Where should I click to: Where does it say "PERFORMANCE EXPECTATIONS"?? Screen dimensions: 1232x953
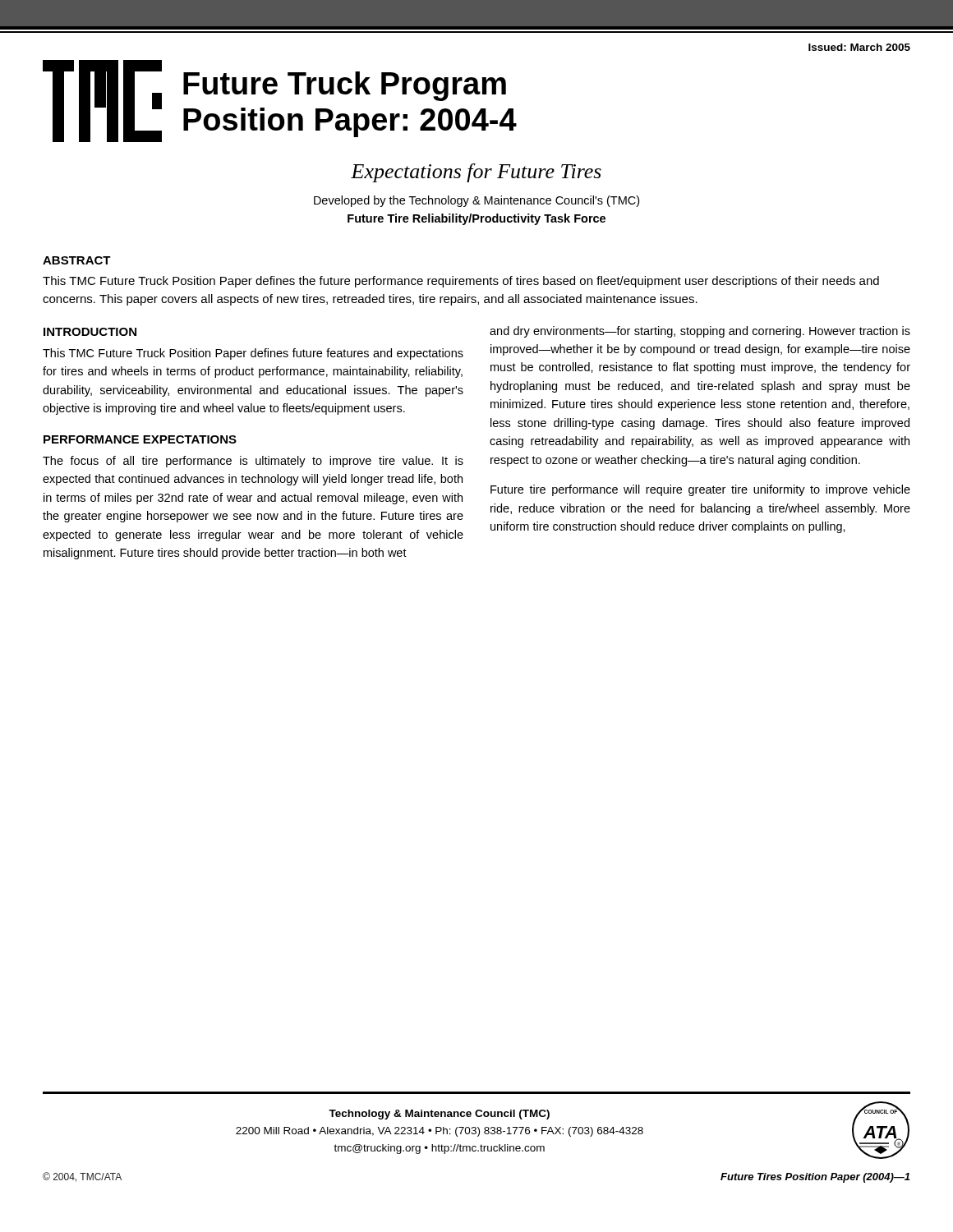pos(140,439)
